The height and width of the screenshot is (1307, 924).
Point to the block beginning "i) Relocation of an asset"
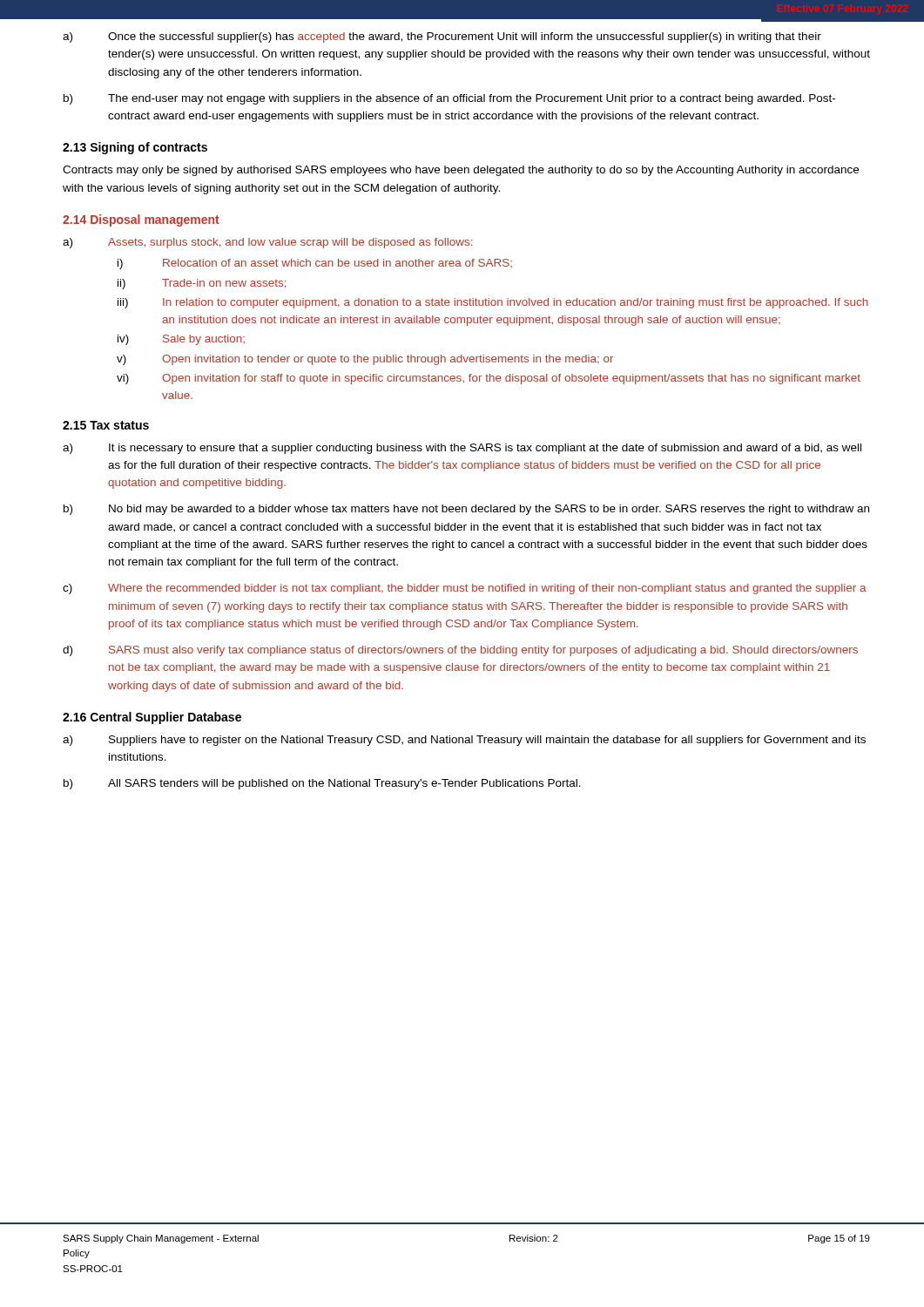(493, 263)
